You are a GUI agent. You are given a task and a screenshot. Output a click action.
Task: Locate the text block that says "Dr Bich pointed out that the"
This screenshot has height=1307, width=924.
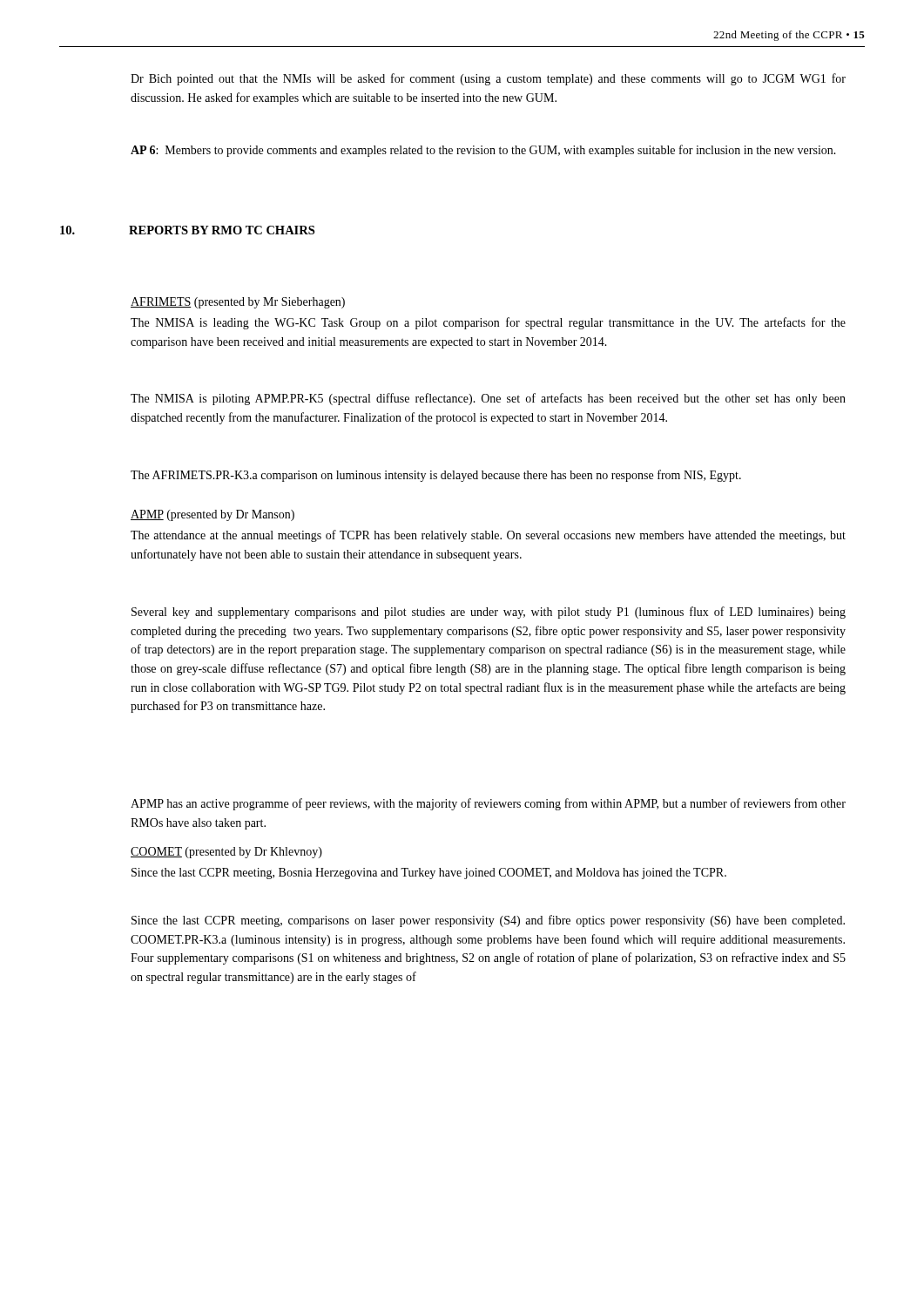click(488, 88)
